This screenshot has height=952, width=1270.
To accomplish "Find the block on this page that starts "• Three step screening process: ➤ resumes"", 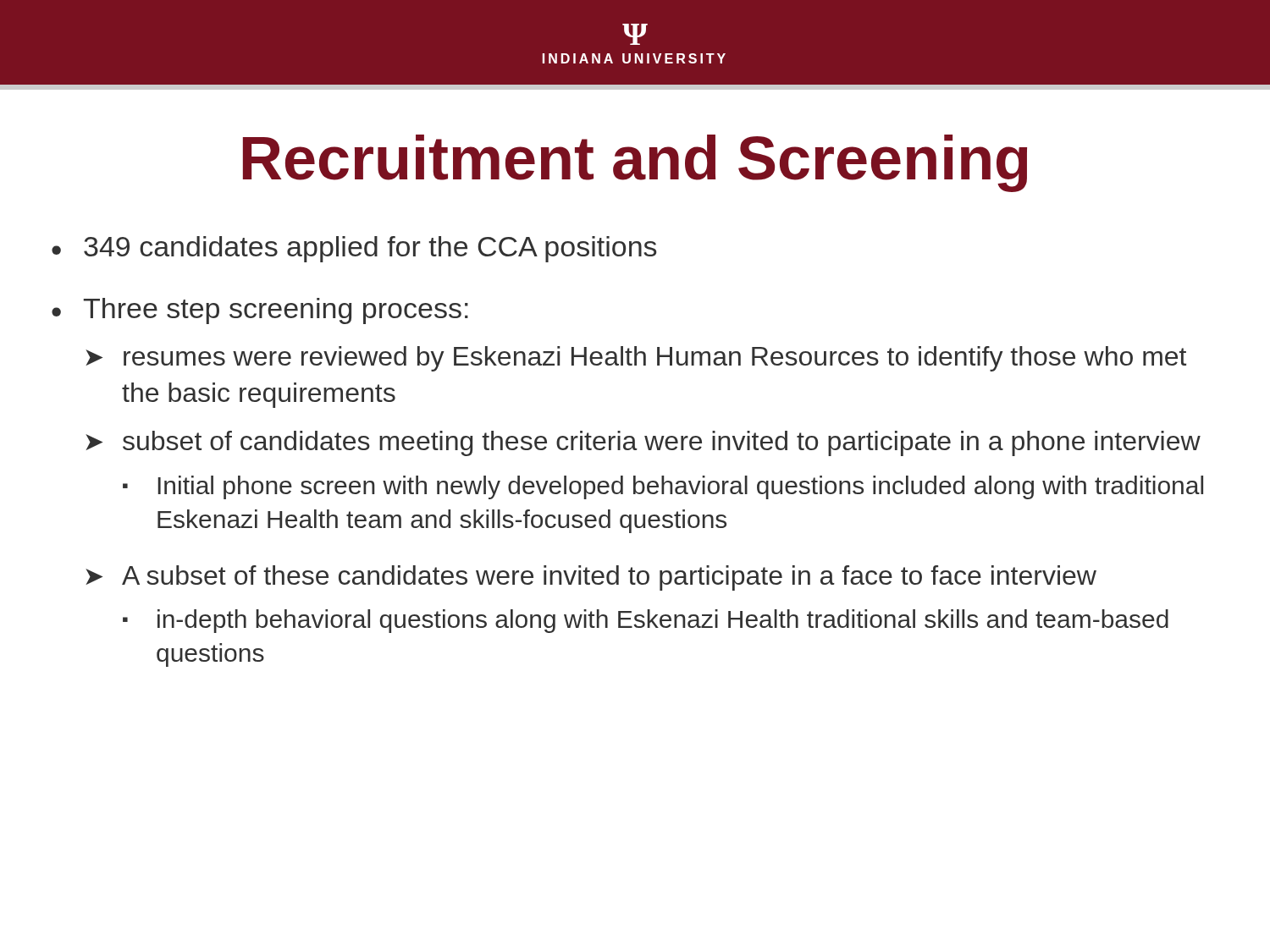I will (635, 490).
